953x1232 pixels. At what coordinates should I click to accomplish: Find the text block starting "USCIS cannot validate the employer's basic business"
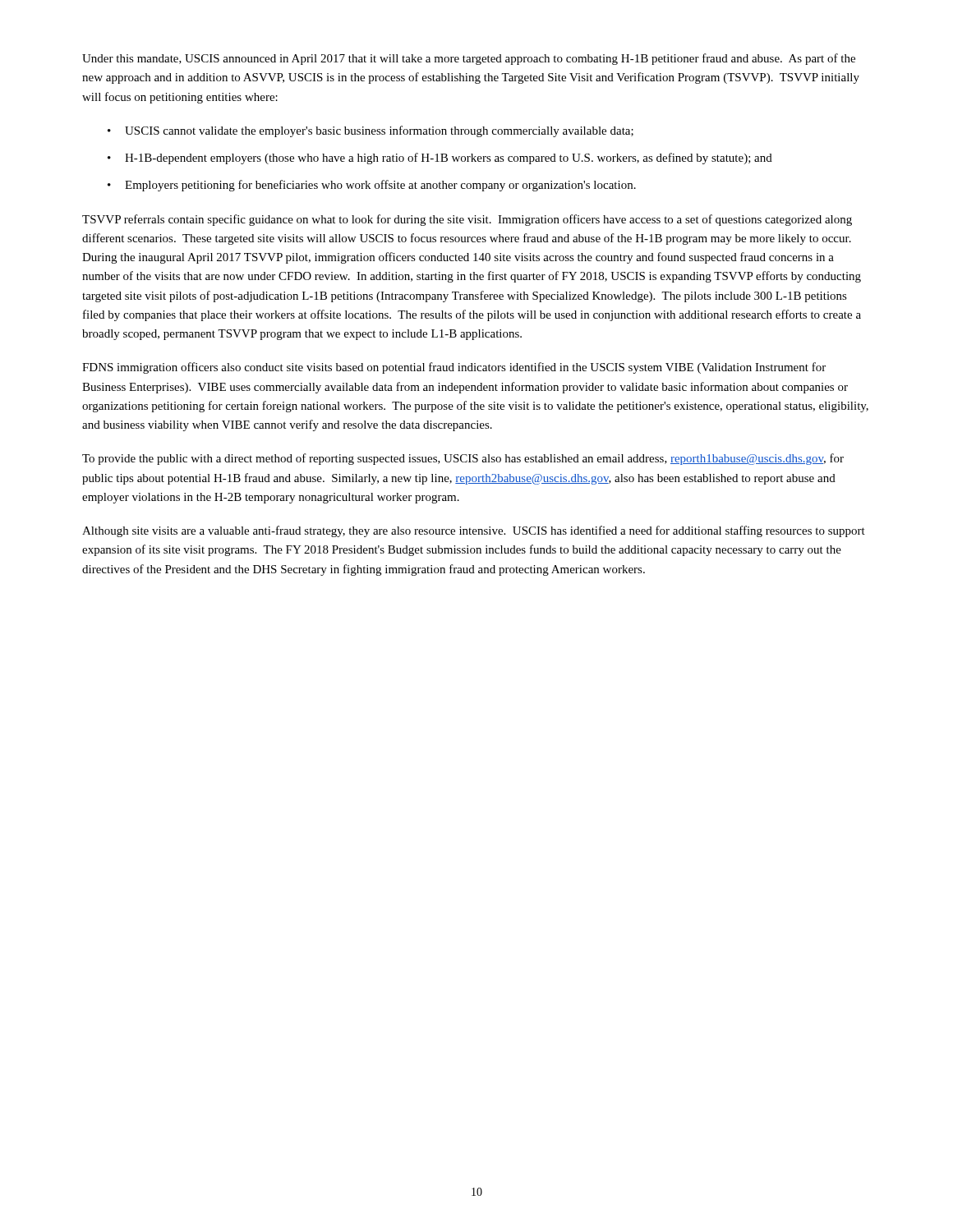coord(379,130)
